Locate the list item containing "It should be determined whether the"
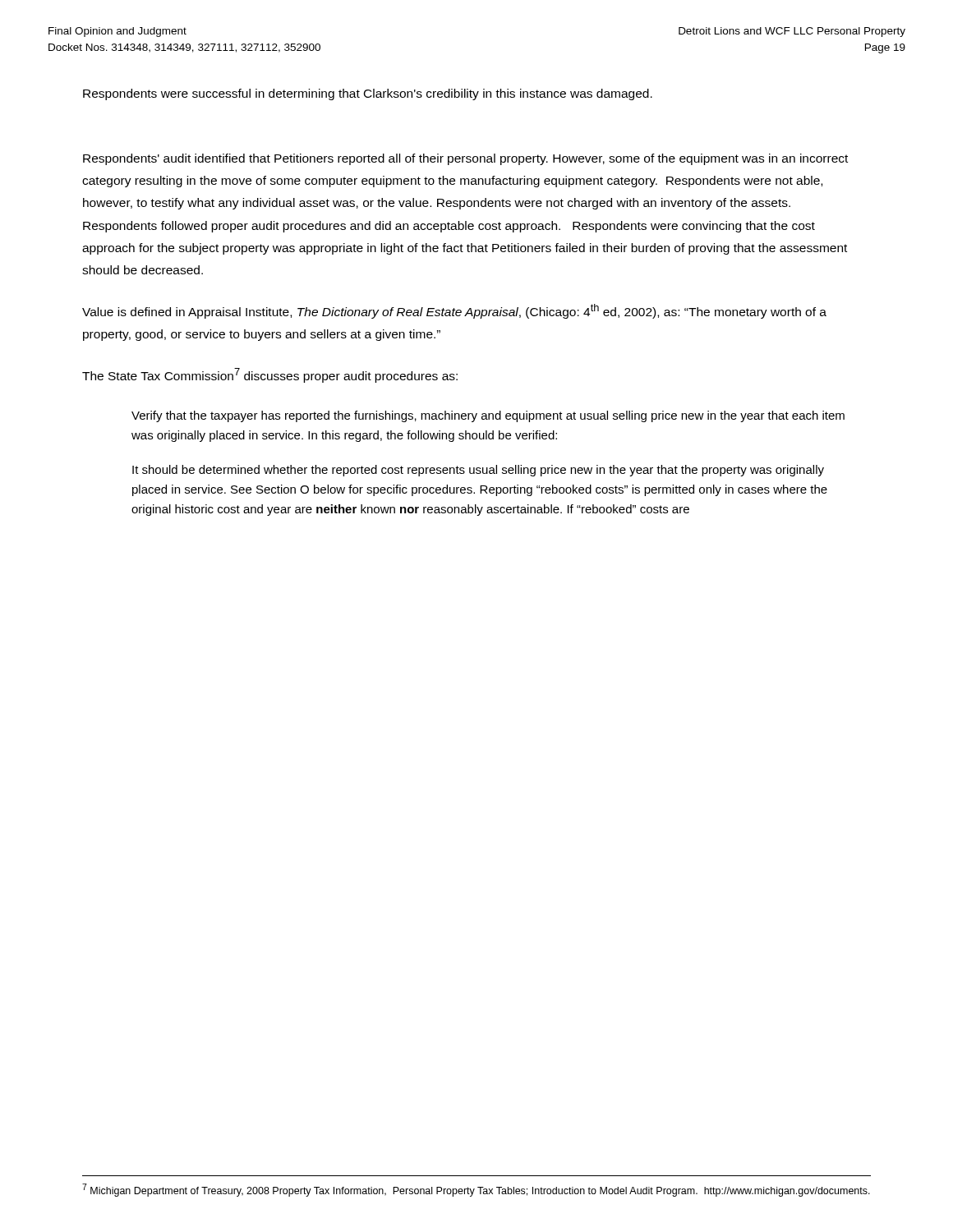953x1232 pixels. [x=479, y=489]
